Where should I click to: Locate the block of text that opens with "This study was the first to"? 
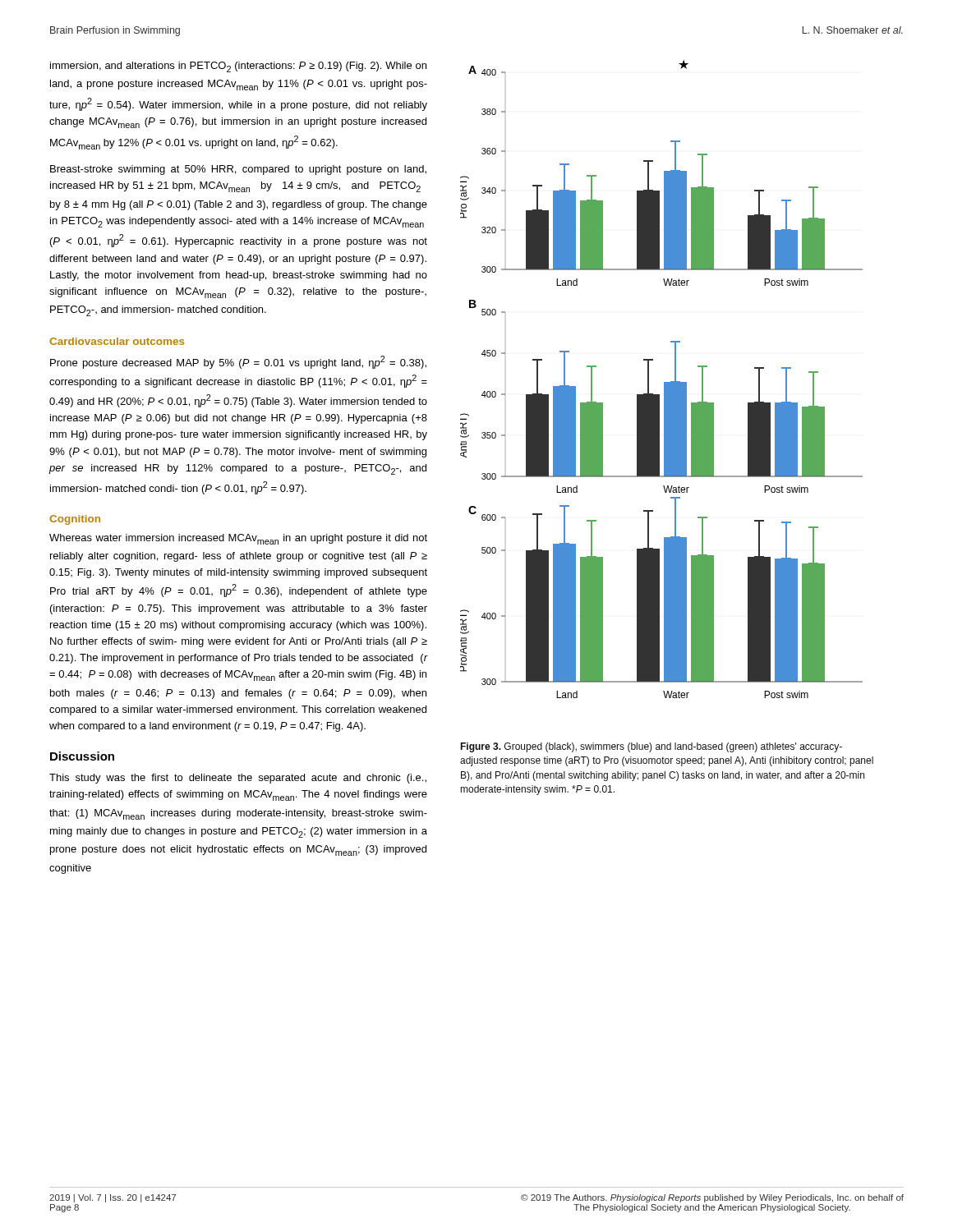coord(238,822)
